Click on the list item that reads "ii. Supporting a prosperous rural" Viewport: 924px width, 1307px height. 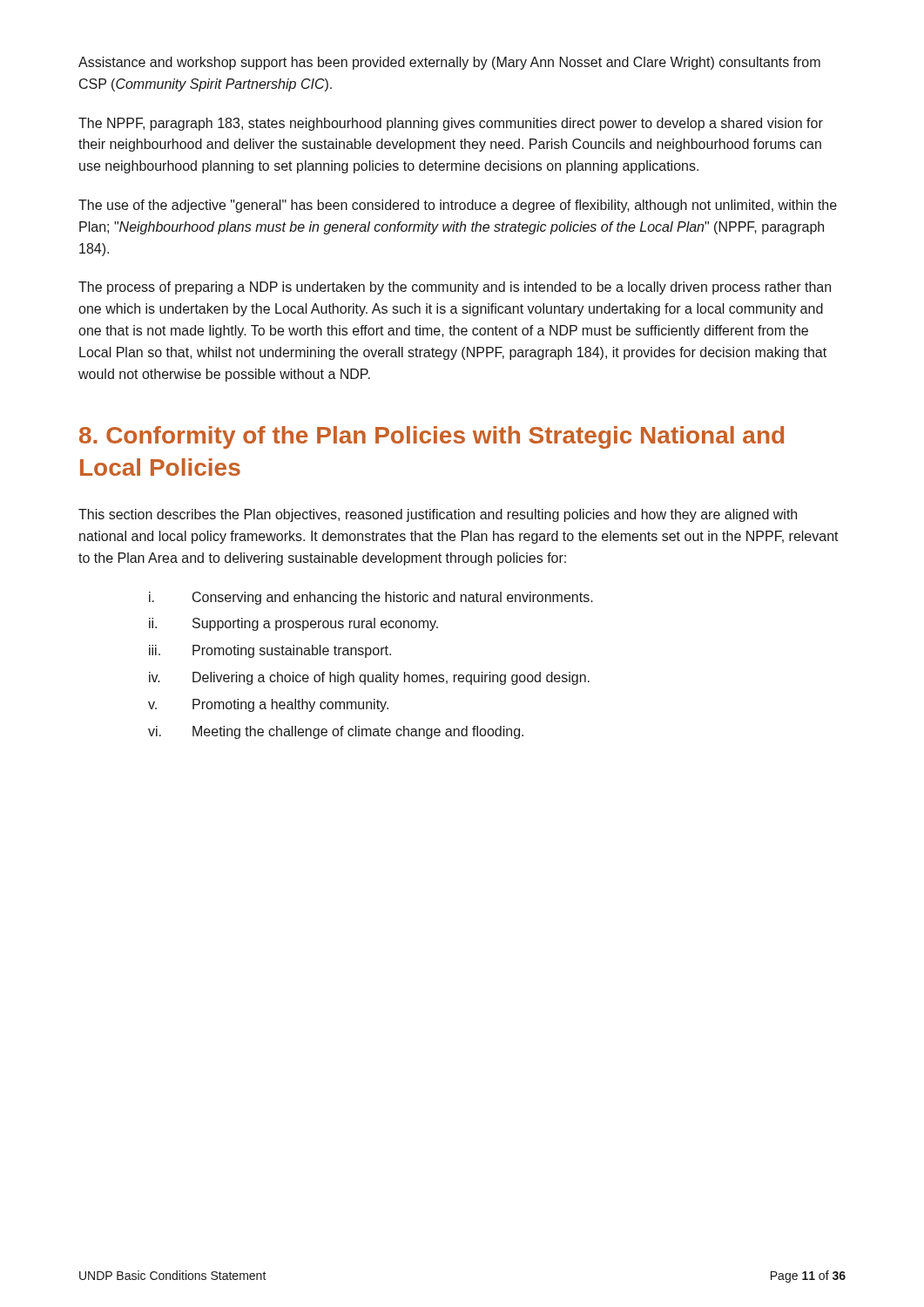point(293,624)
